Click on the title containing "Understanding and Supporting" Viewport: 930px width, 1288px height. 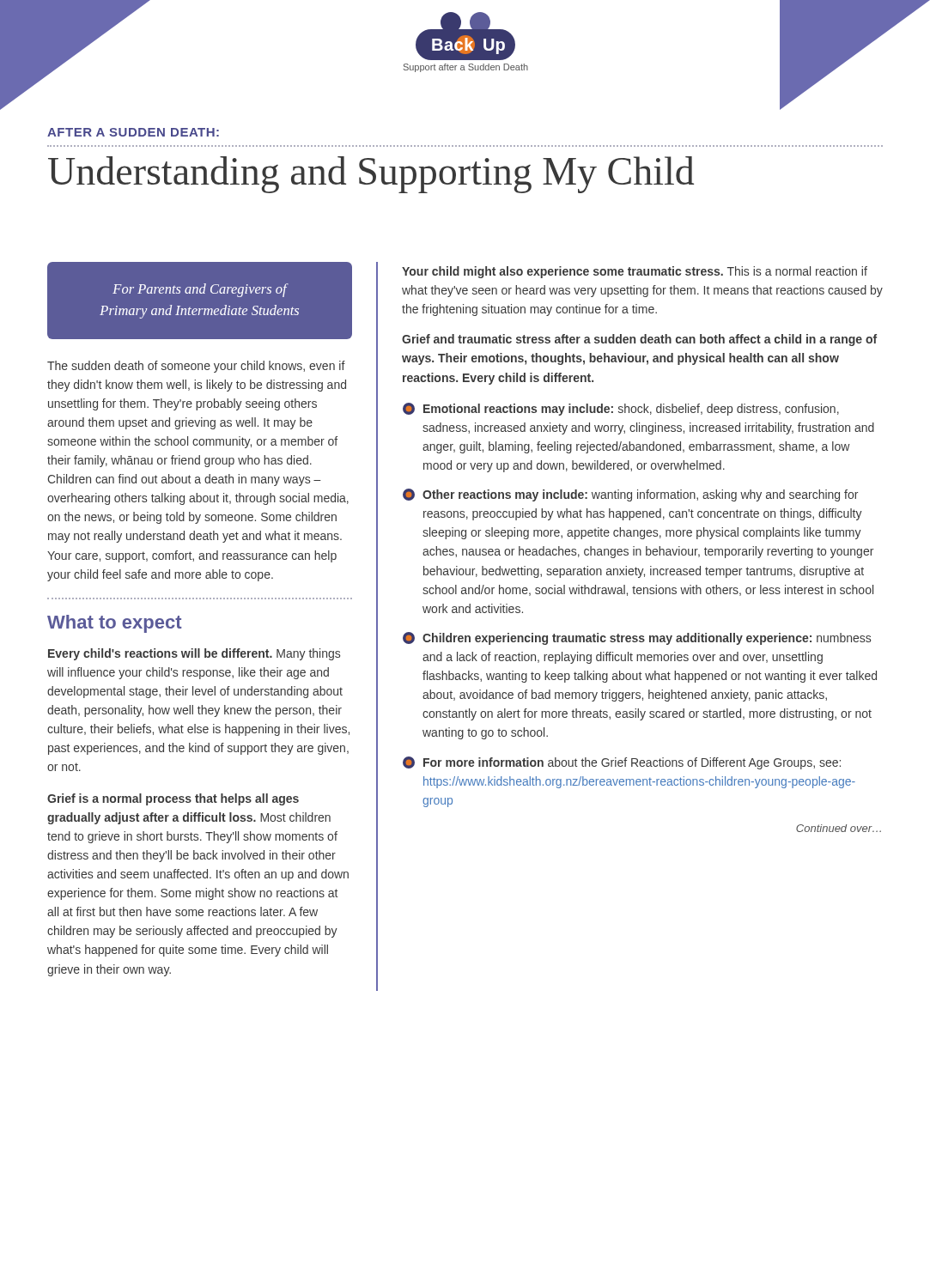[371, 172]
